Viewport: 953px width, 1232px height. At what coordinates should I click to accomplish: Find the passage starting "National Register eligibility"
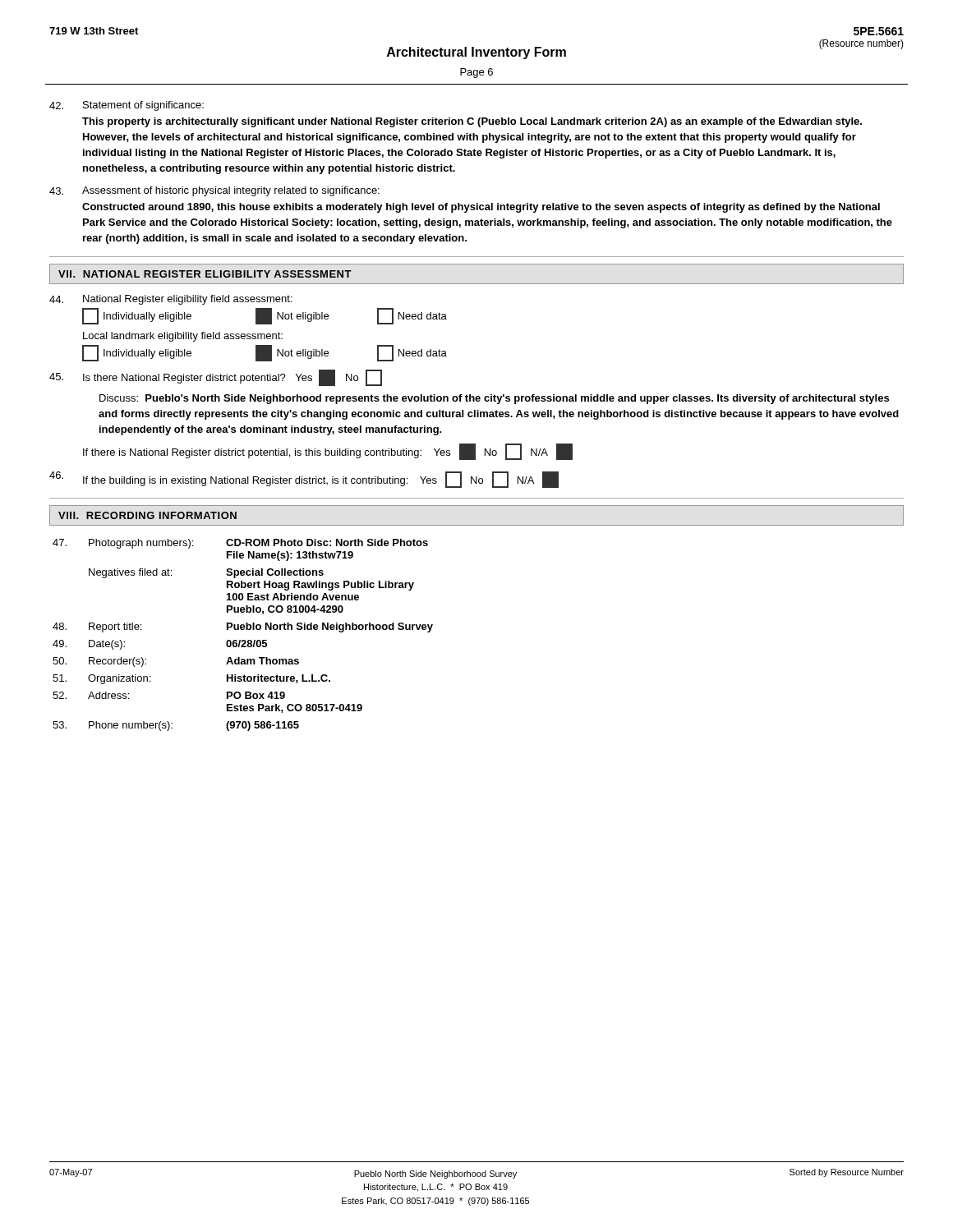pyautogui.click(x=171, y=300)
